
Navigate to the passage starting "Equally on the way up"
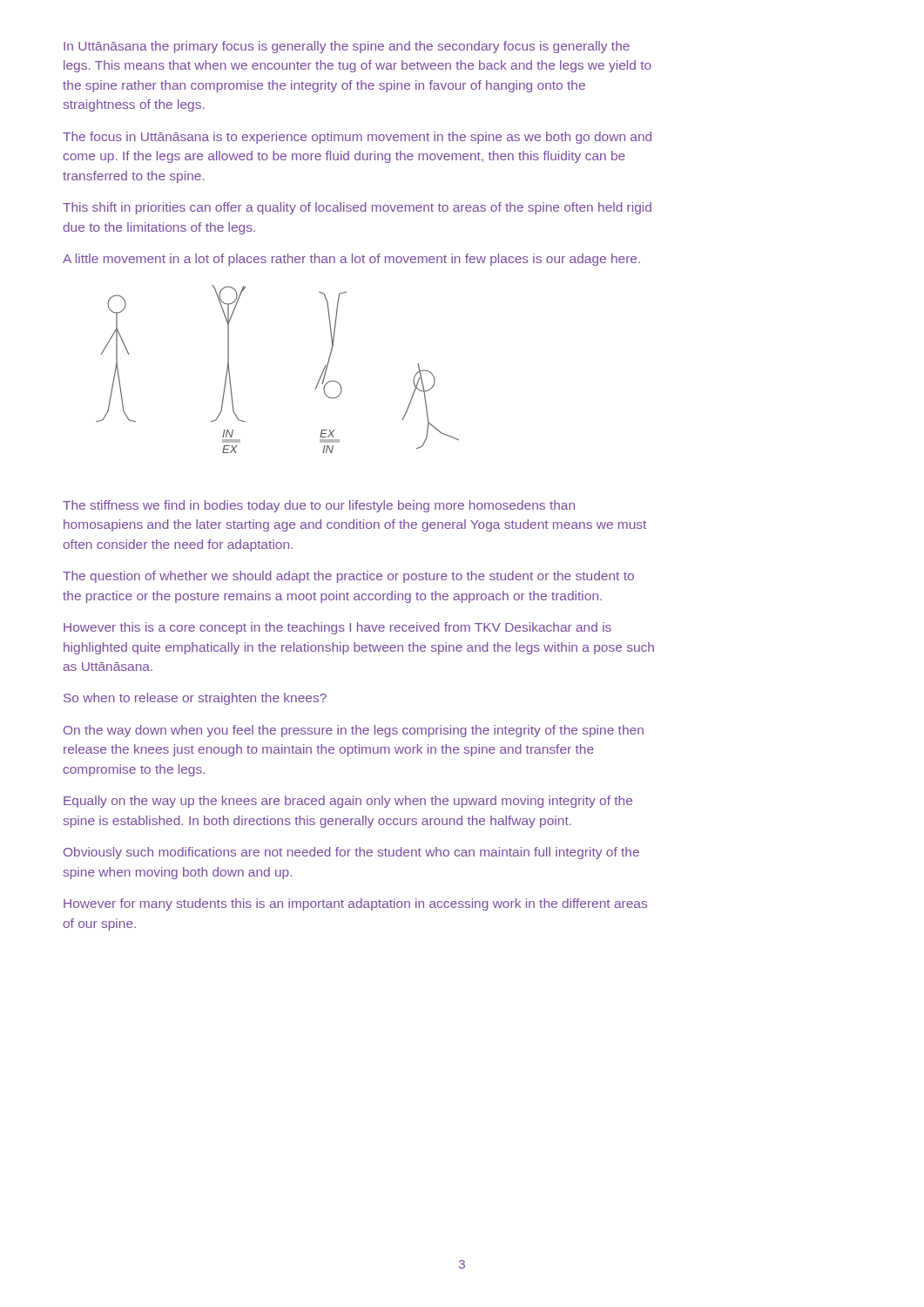[x=348, y=810]
